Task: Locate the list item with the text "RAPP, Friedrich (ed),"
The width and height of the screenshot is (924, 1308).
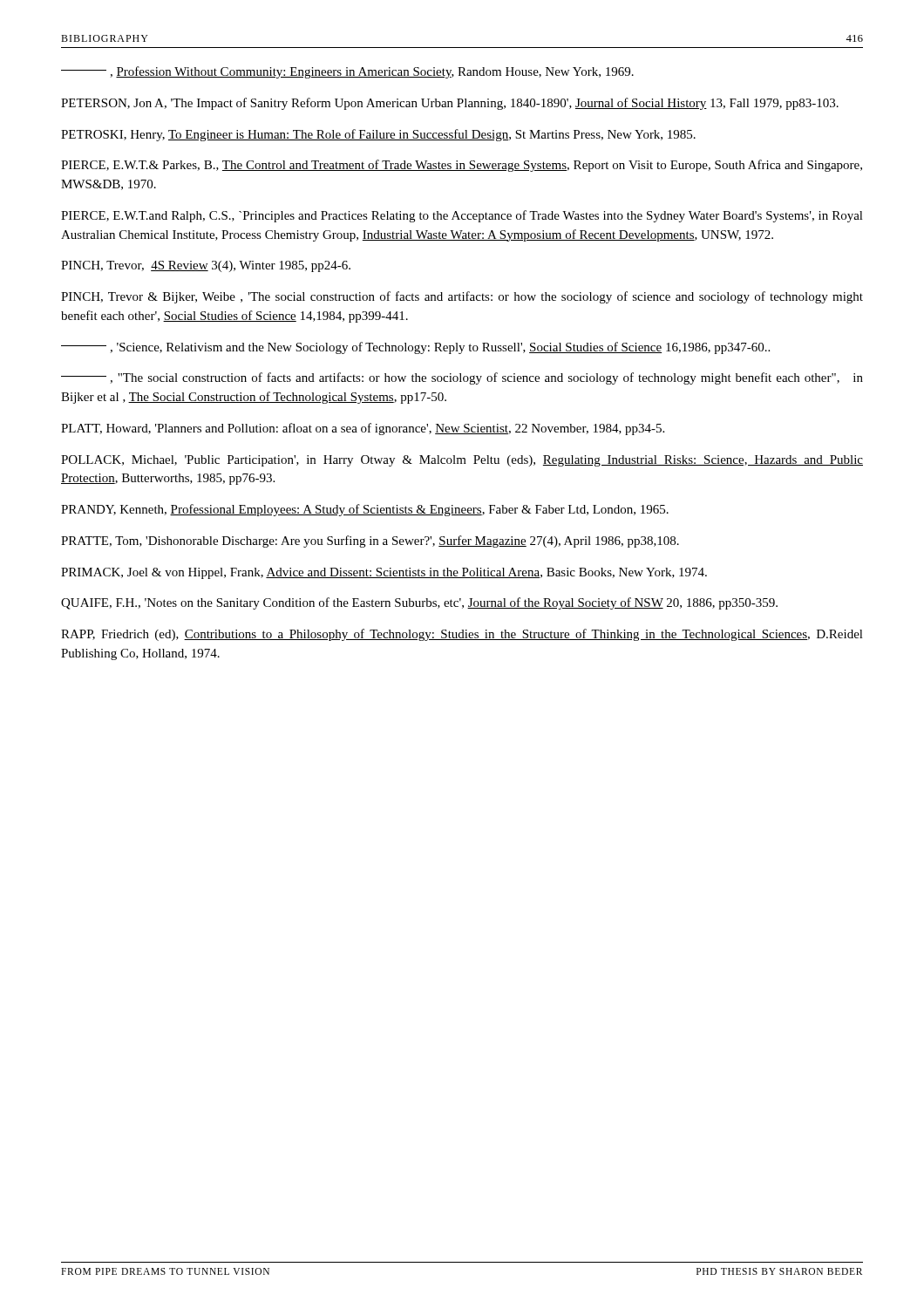Action: click(x=462, y=643)
